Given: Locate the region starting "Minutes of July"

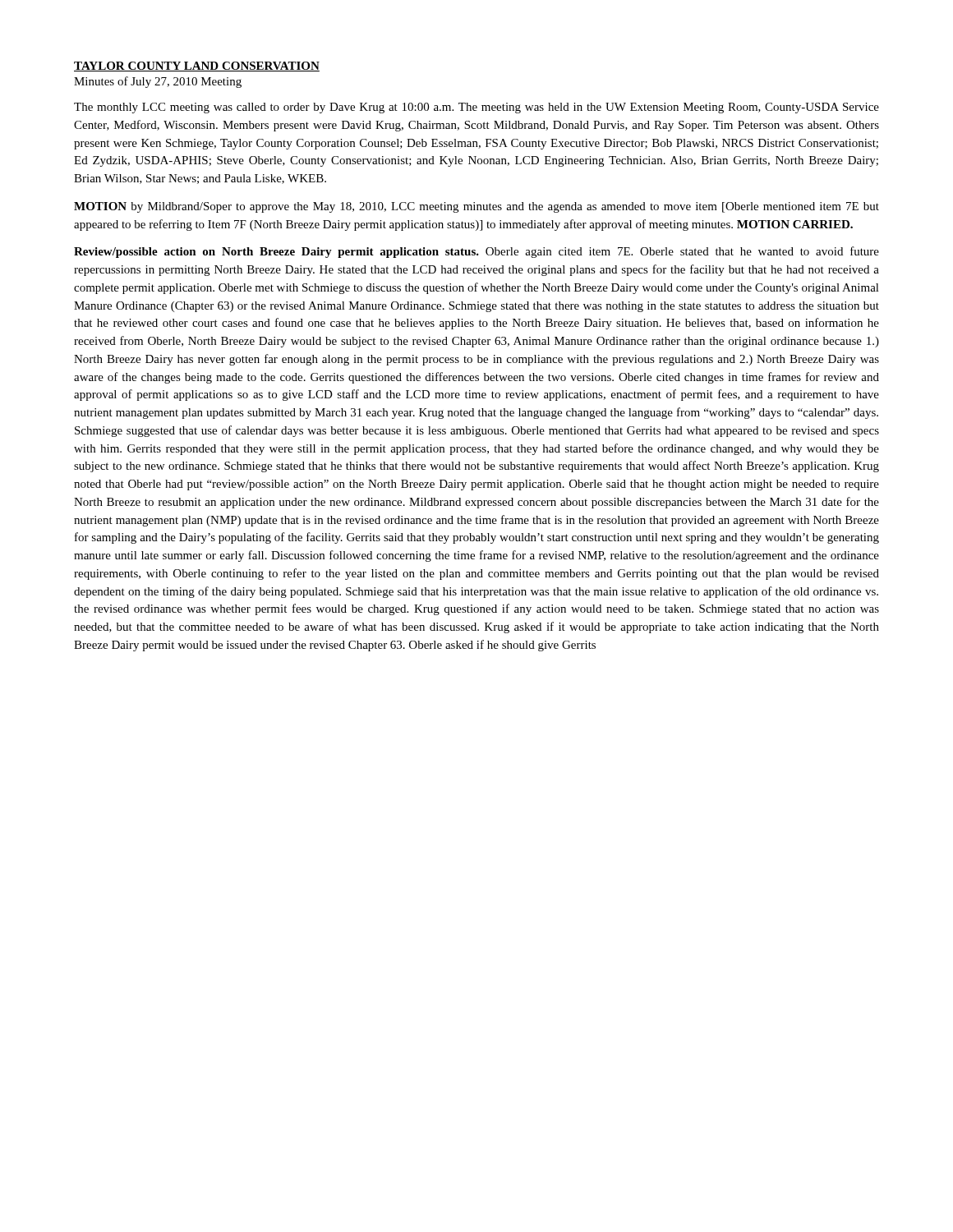Looking at the screenshot, I should coord(158,81).
